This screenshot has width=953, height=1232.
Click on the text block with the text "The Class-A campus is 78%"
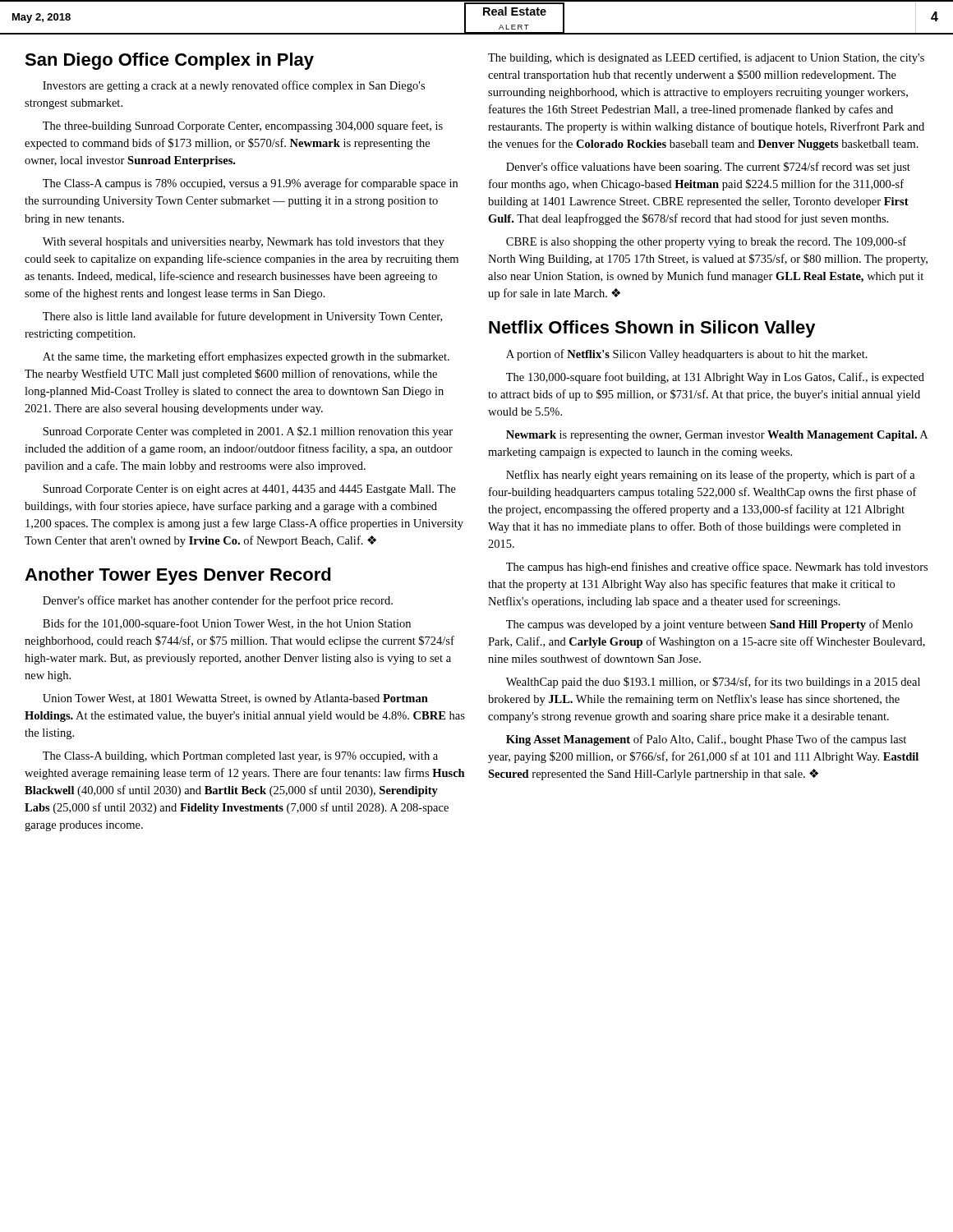[245, 201]
